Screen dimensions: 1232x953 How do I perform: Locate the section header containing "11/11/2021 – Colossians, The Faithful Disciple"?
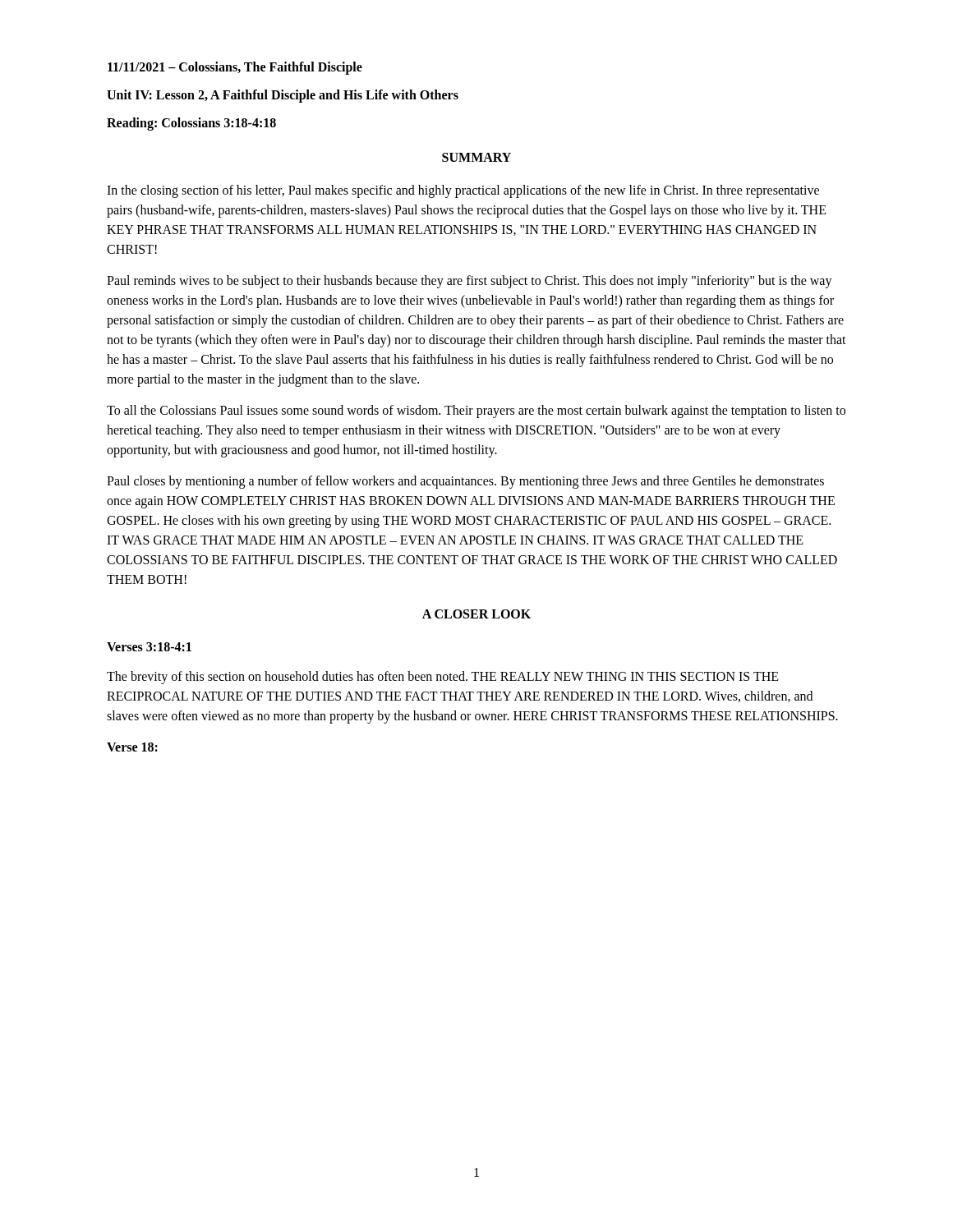point(235,68)
